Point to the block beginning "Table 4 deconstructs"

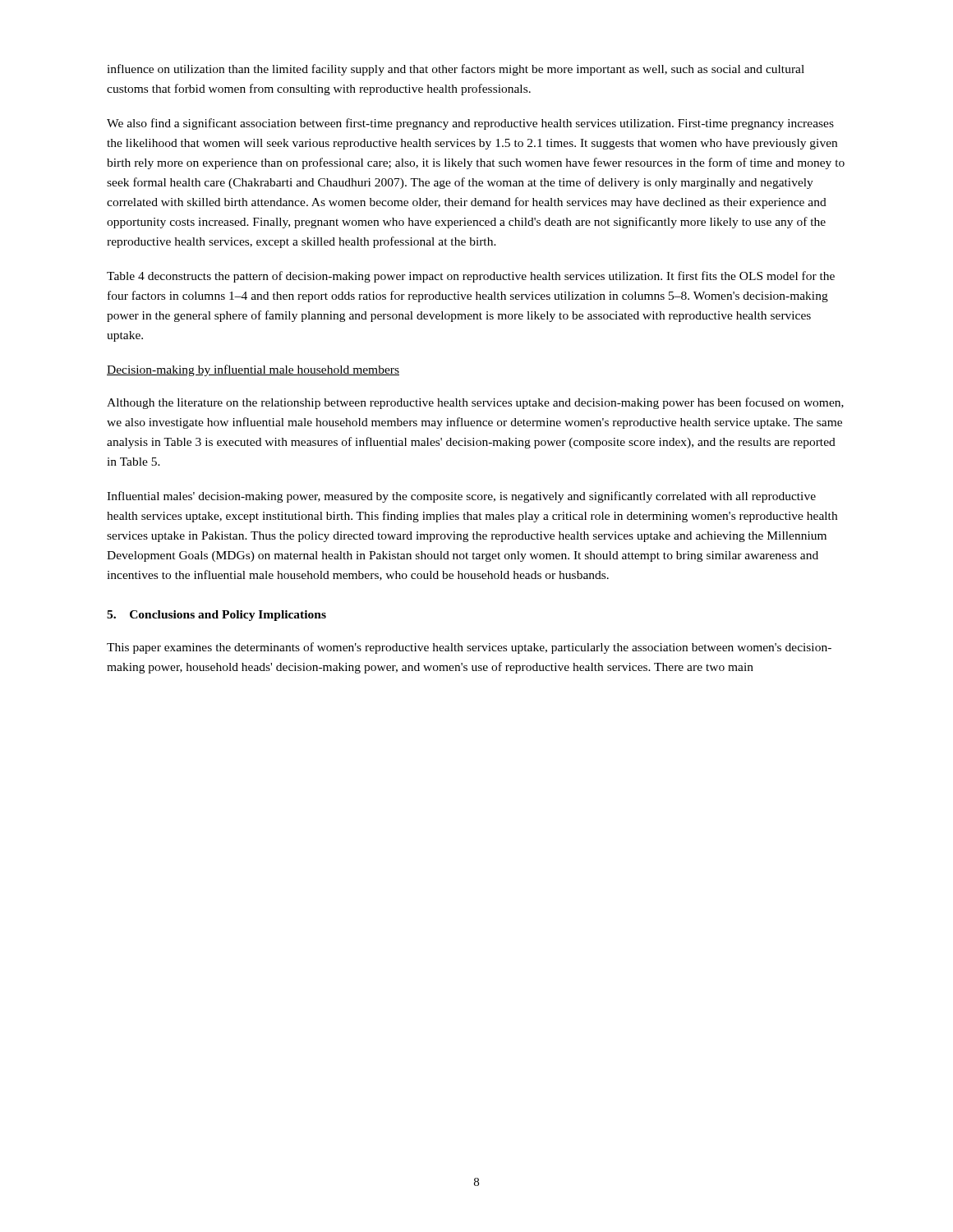click(x=476, y=306)
